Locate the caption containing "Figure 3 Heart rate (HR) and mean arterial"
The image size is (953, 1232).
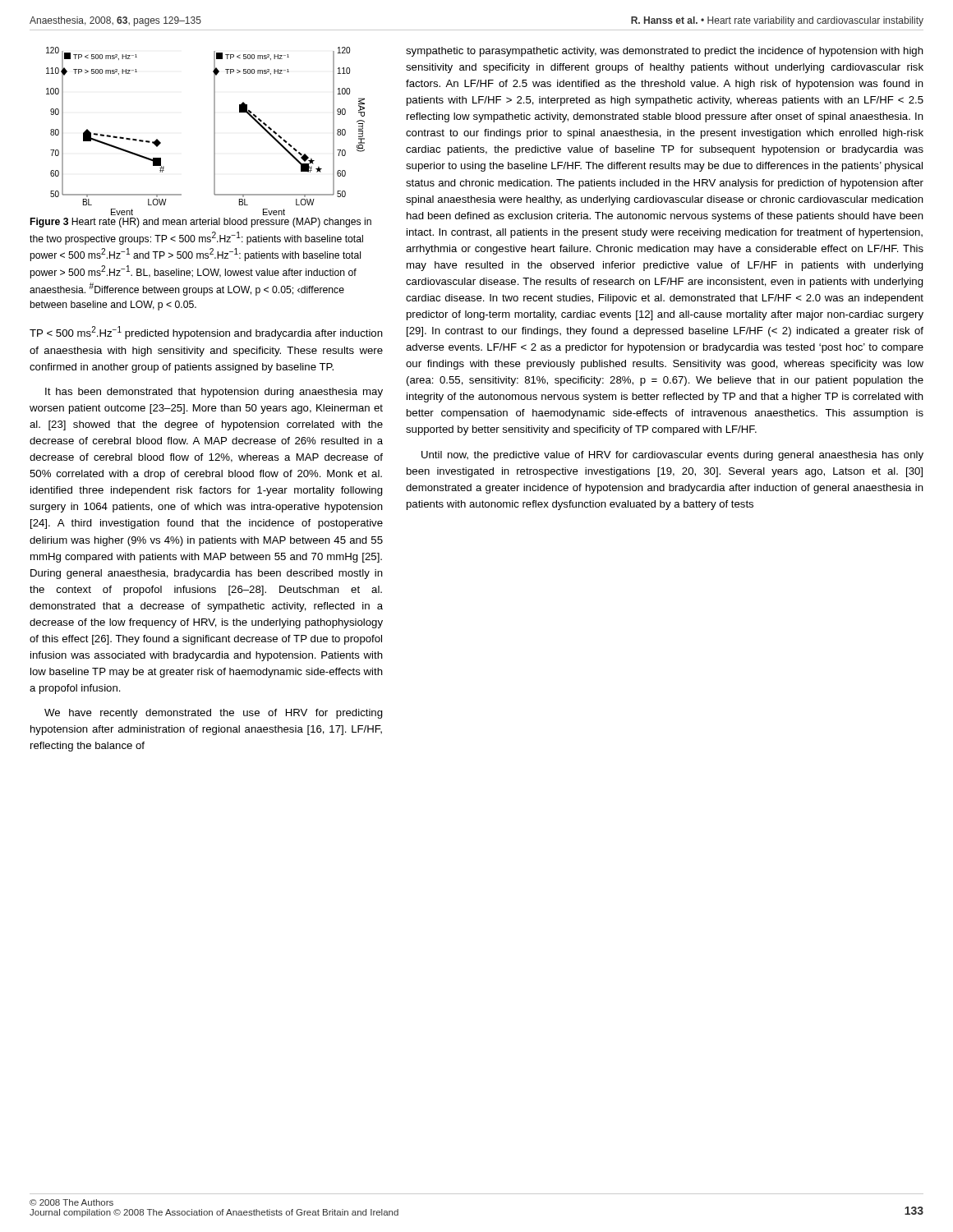point(201,263)
